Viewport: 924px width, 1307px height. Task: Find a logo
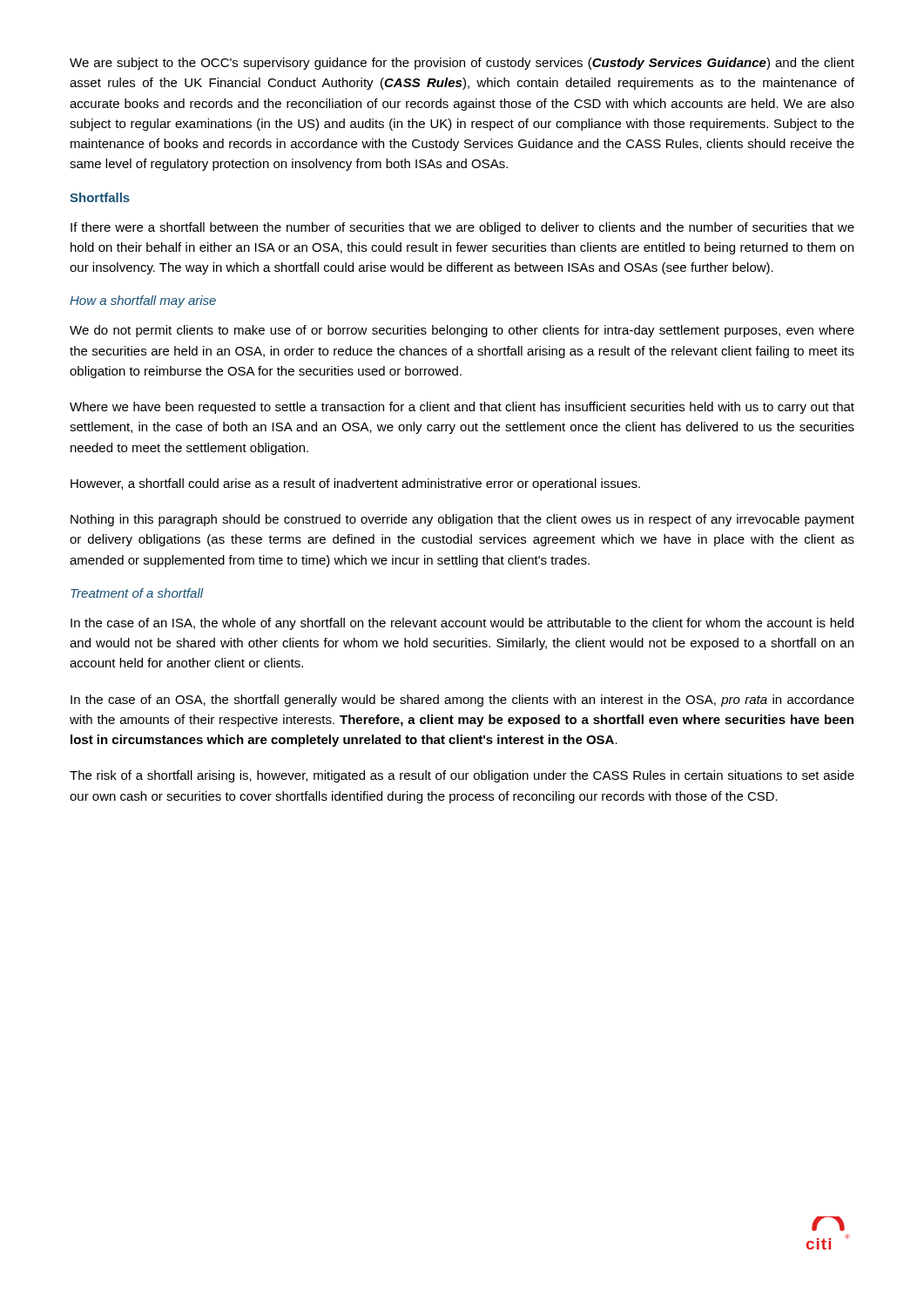point(828,1238)
